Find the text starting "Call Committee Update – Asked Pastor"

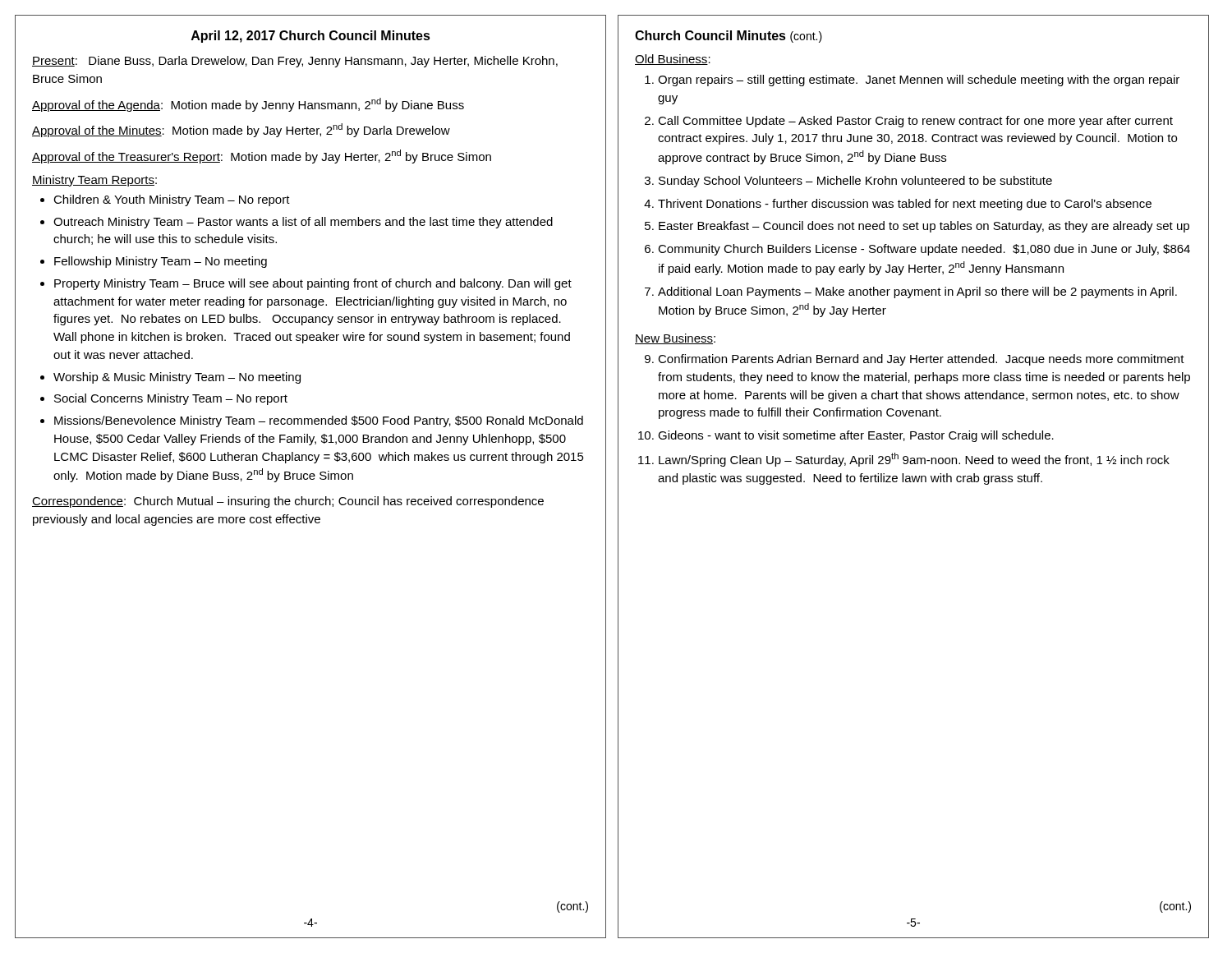click(918, 139)
